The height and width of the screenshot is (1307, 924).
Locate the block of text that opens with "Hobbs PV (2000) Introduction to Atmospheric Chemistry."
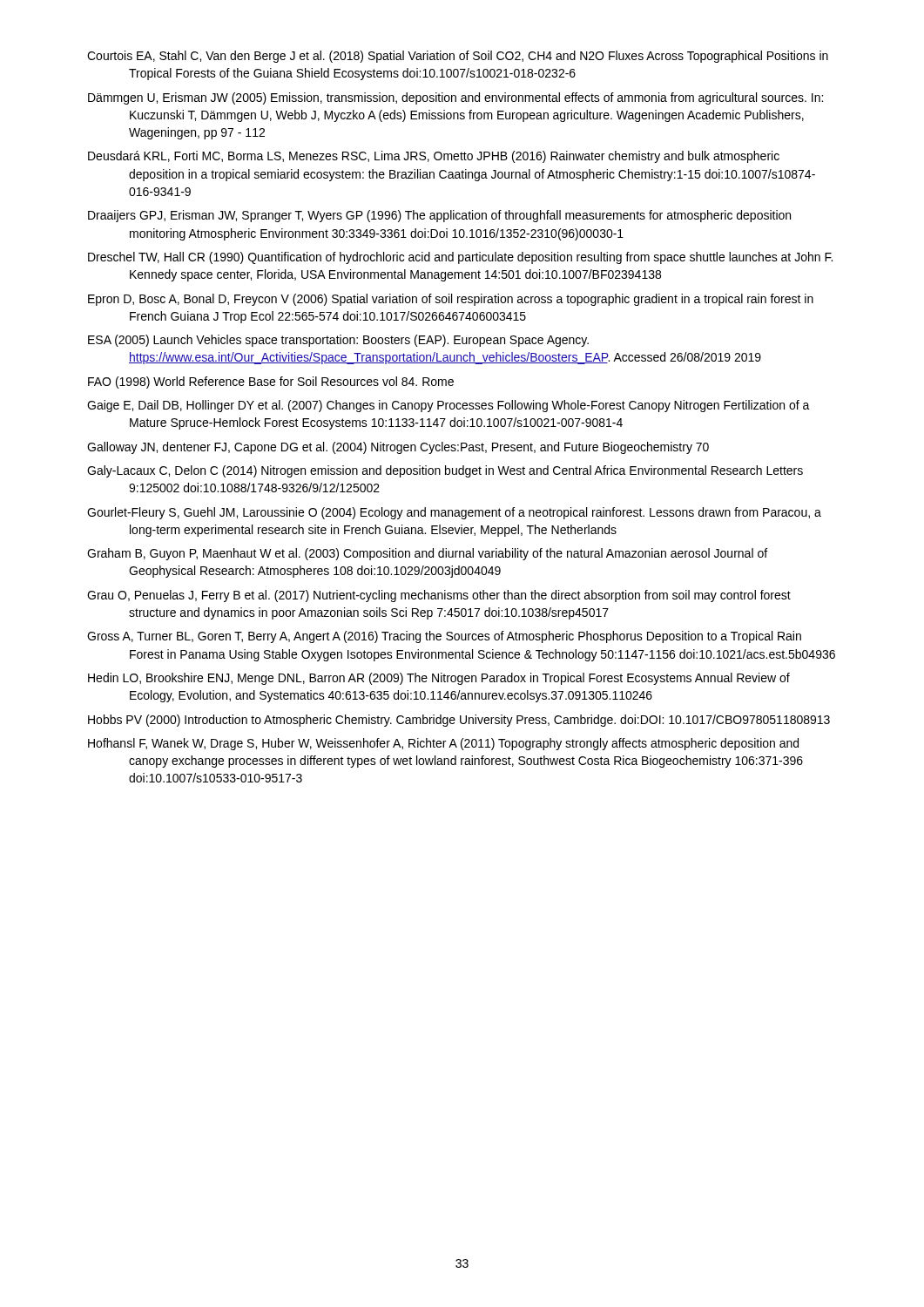[459, 719]
